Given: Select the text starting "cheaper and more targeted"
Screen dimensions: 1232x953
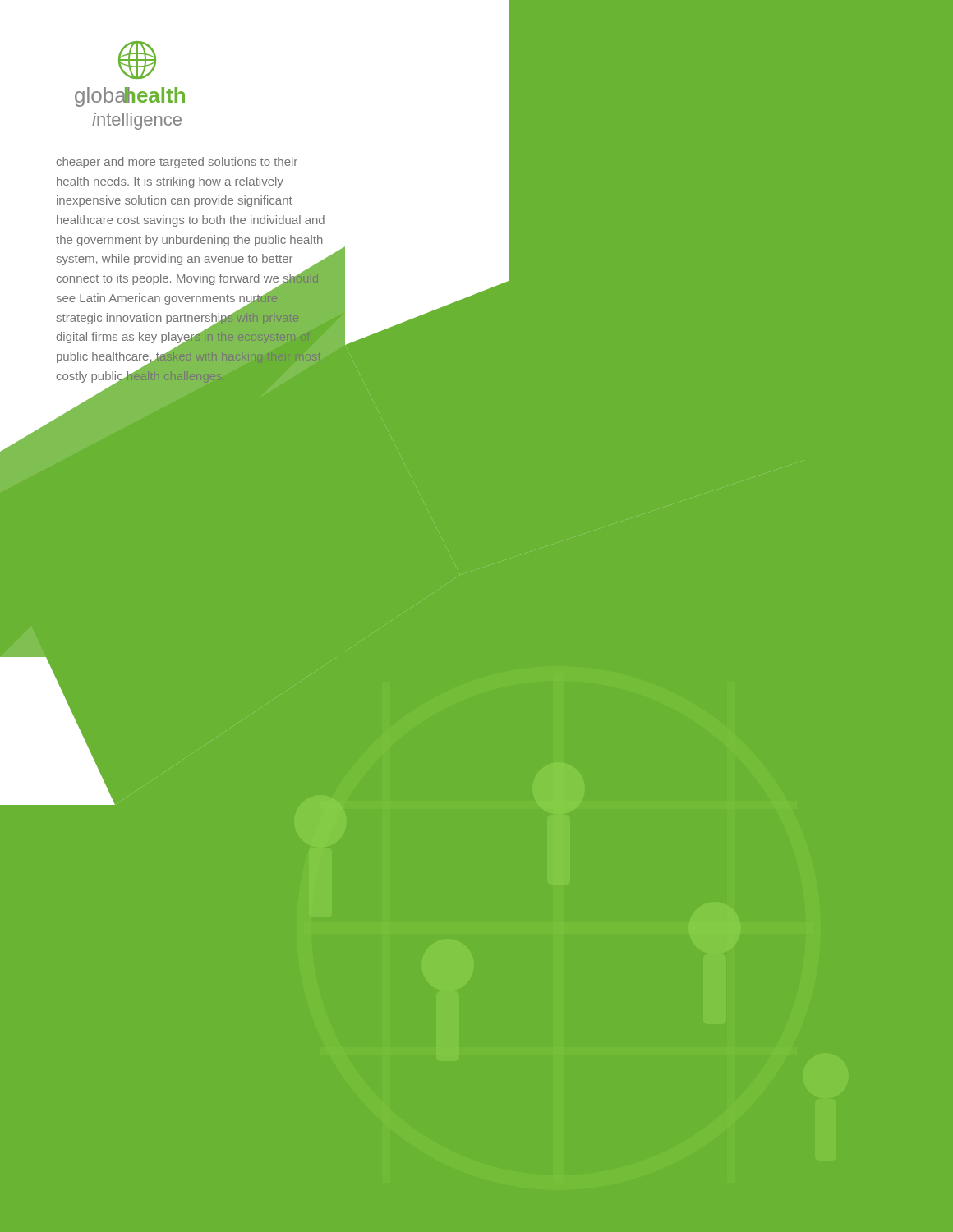Looking at the screenshot, I should 190,268.
